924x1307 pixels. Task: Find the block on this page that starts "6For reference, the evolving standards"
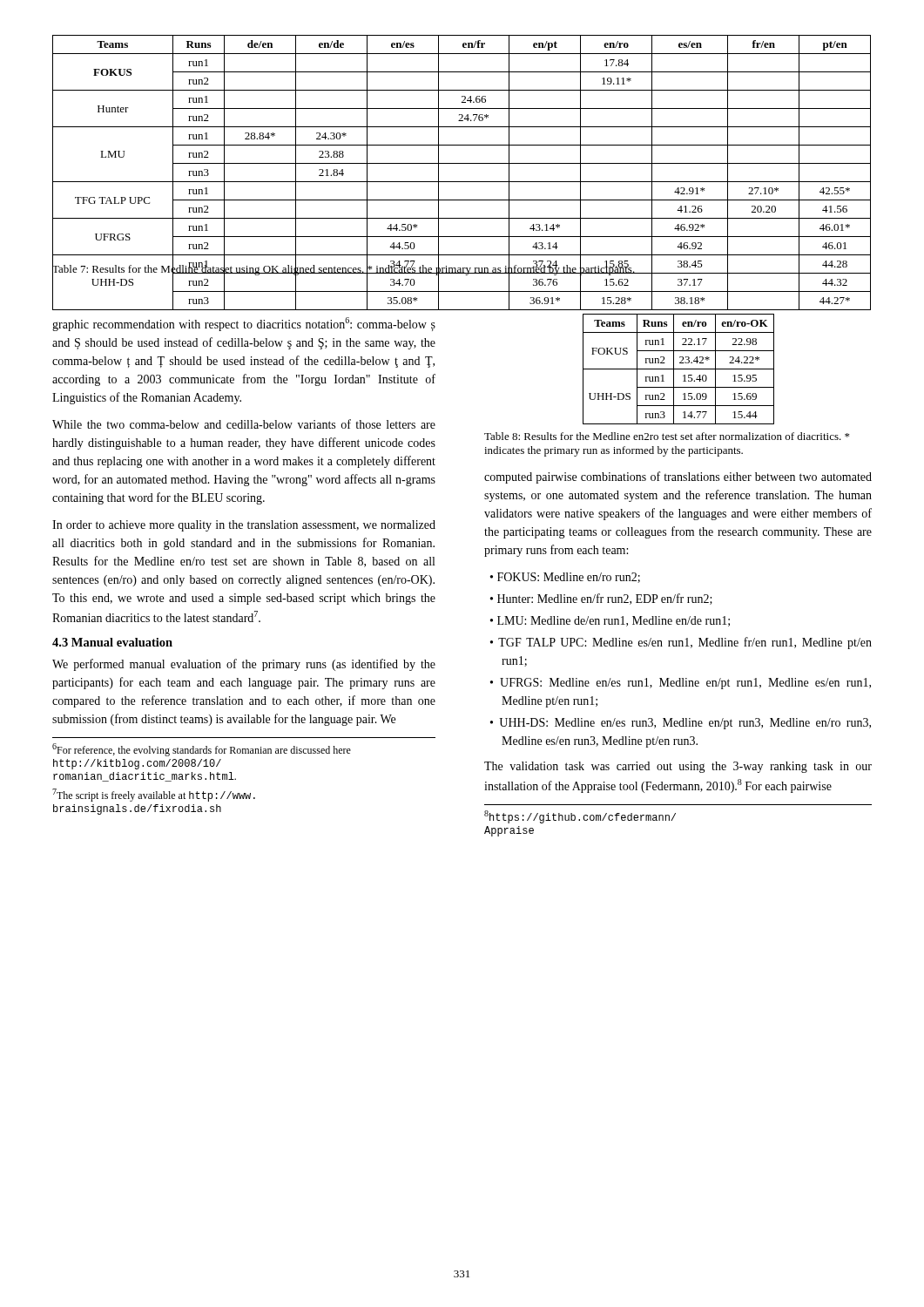[x=202, y=763]
